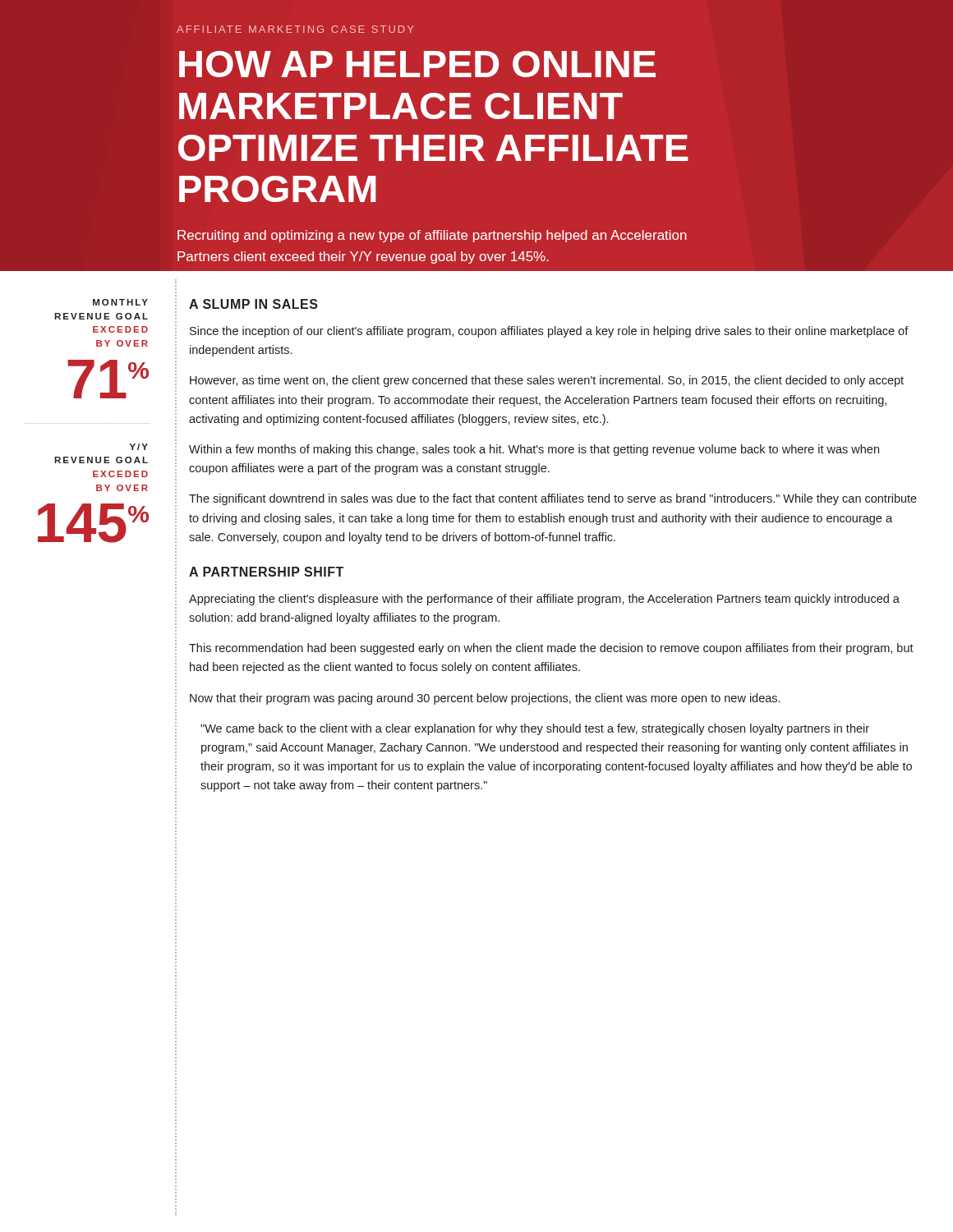Select the text block that says "Since the inception of our client's"
The image size is (953, 1232).
coord(548,341)
